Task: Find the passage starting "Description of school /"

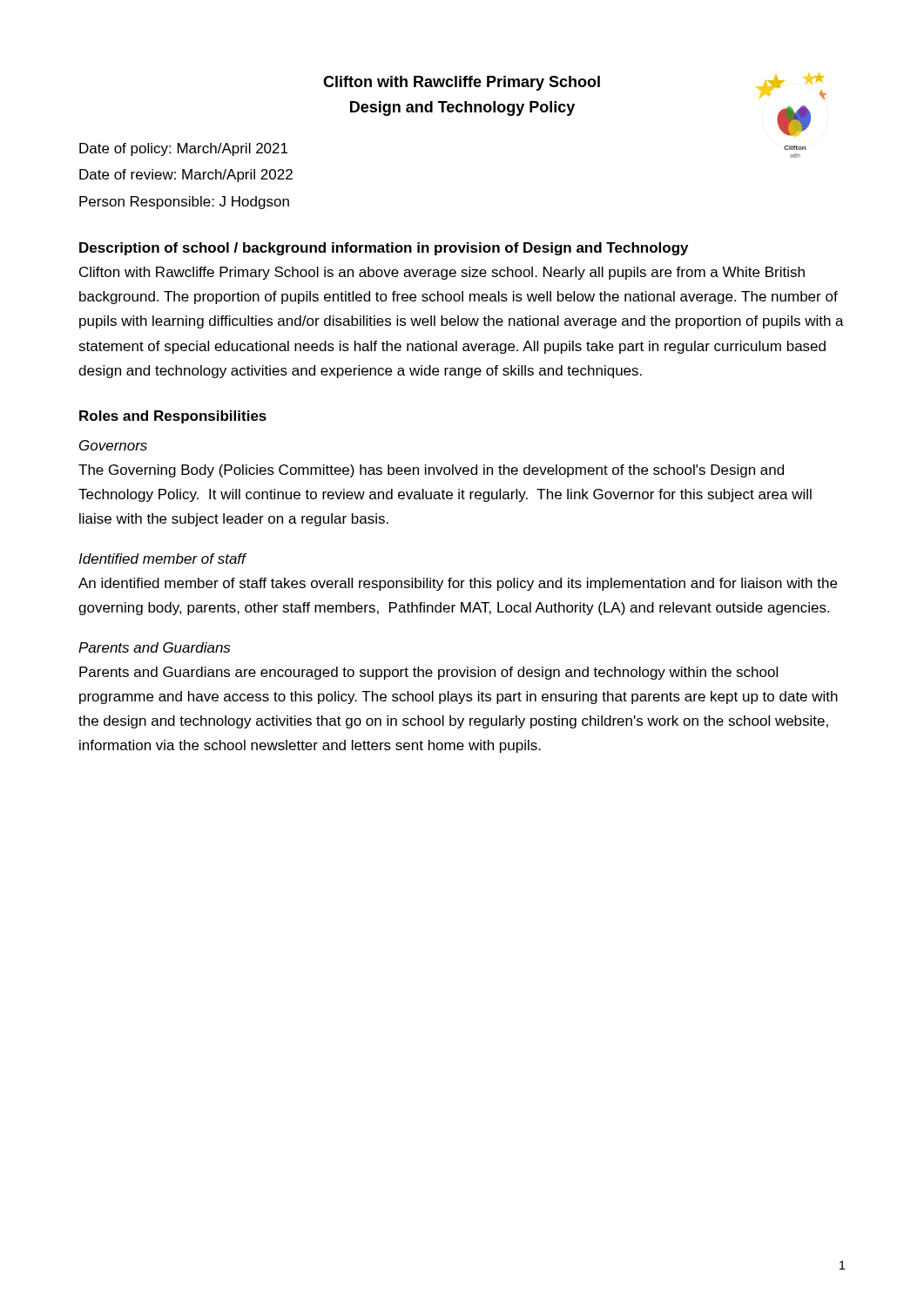Action: tap(383, 248)
